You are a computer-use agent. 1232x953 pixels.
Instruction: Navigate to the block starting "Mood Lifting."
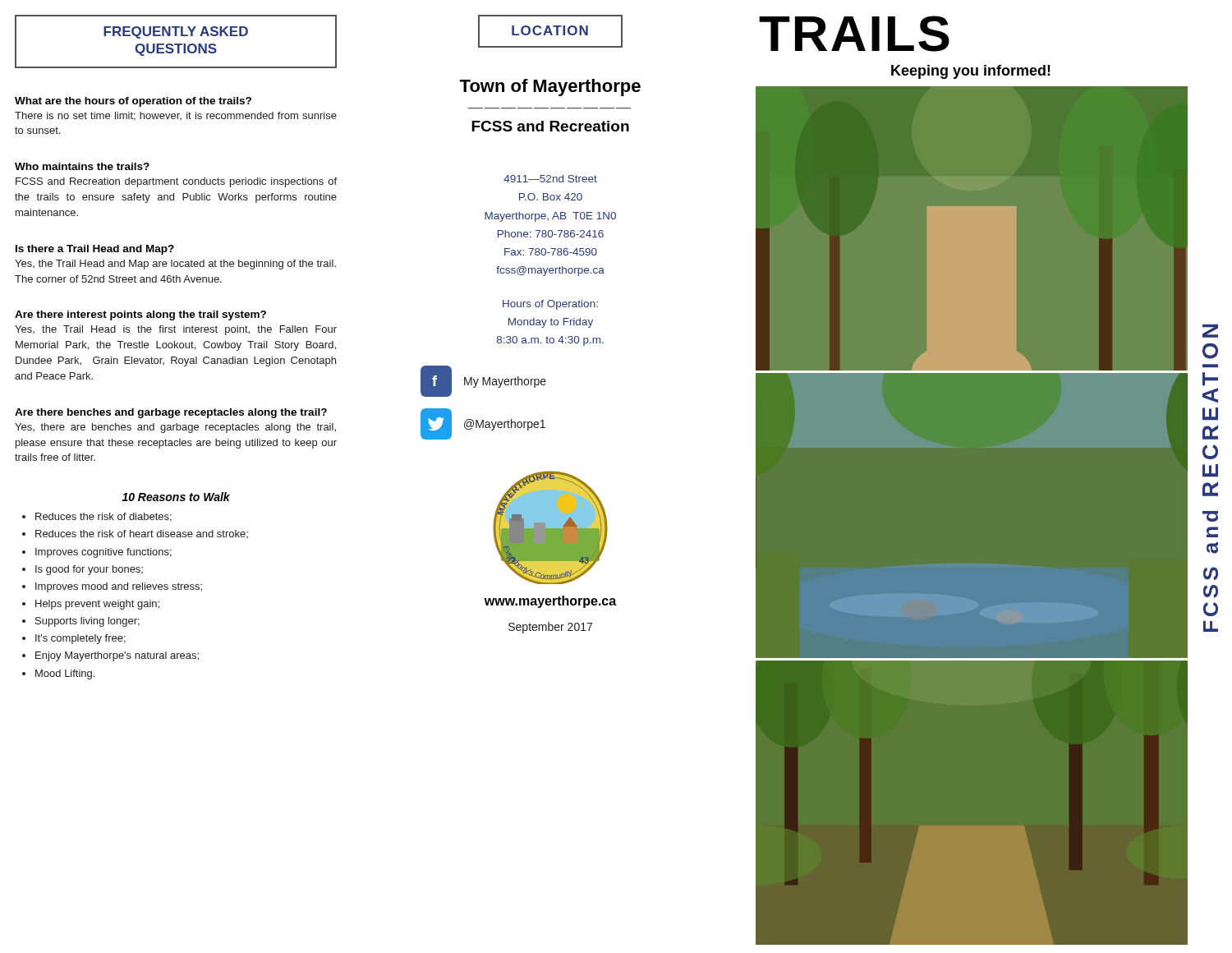point(65,673)
